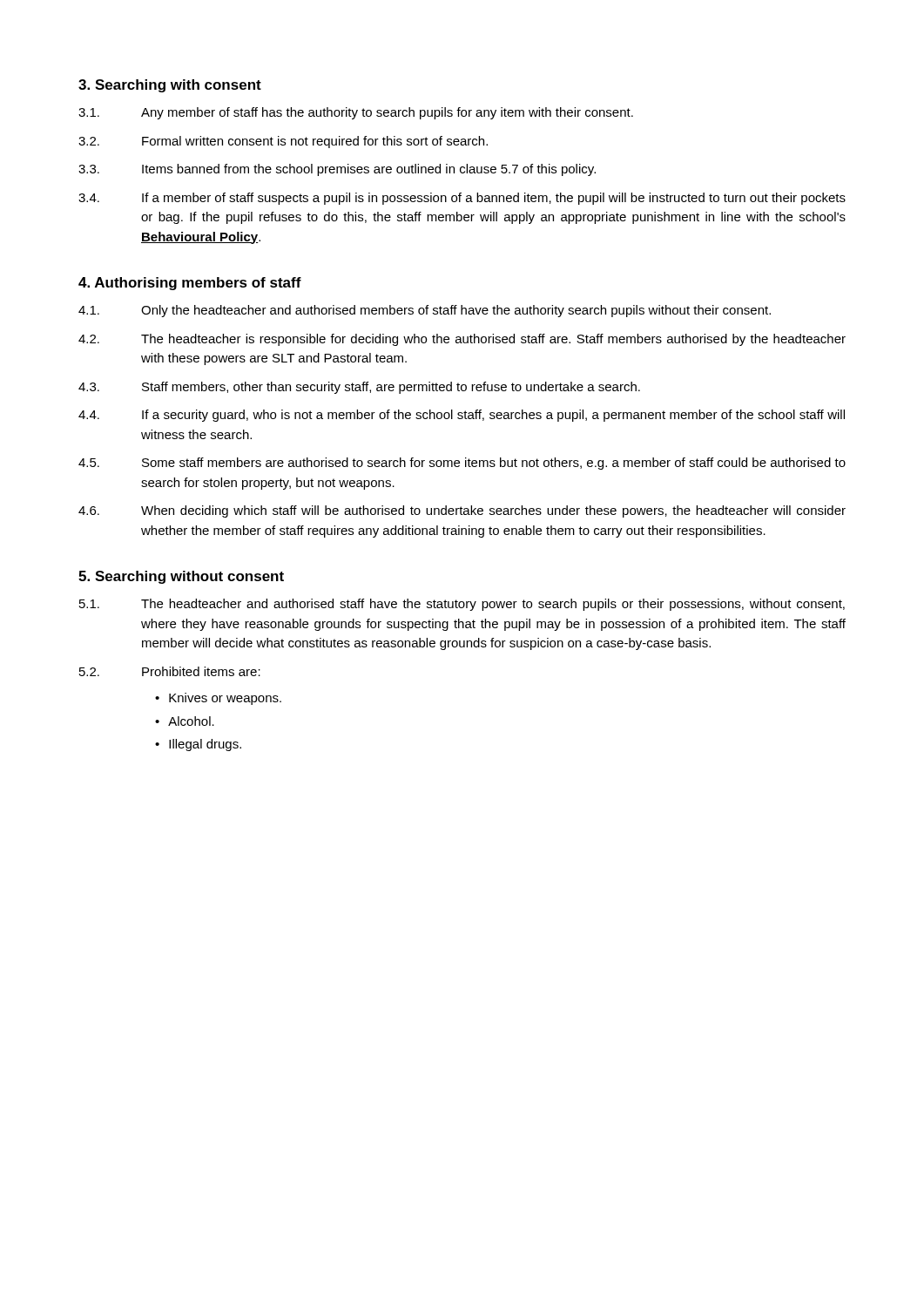Screen dimensions: 1307x924
Task: Click the passage that begins "3.3. Items banned from the school"
Action: click(x=462, y=169)
